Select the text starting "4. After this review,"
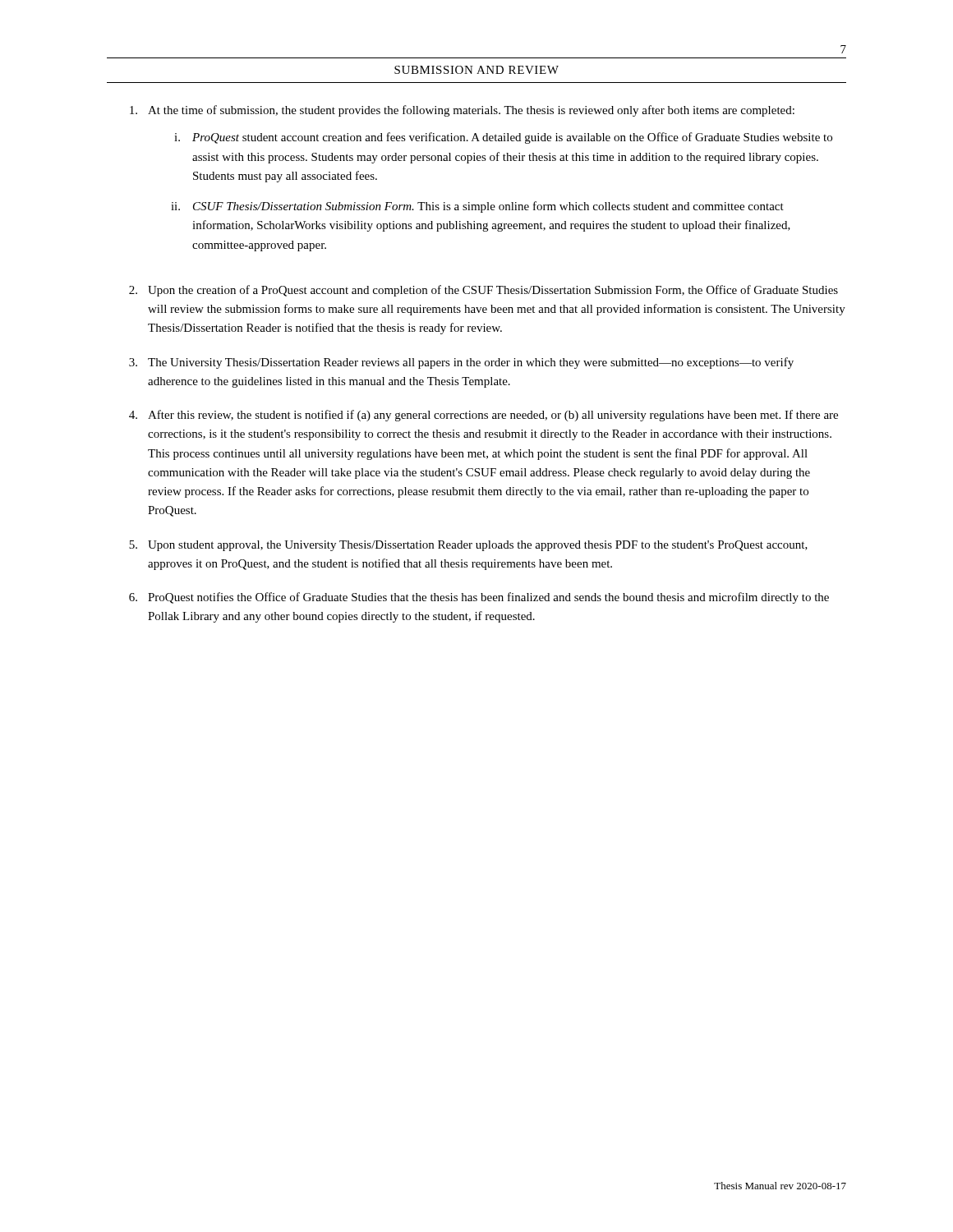The width and height of the screenshot is (953, 1232). pyautogui.click(x=476, y=463)
